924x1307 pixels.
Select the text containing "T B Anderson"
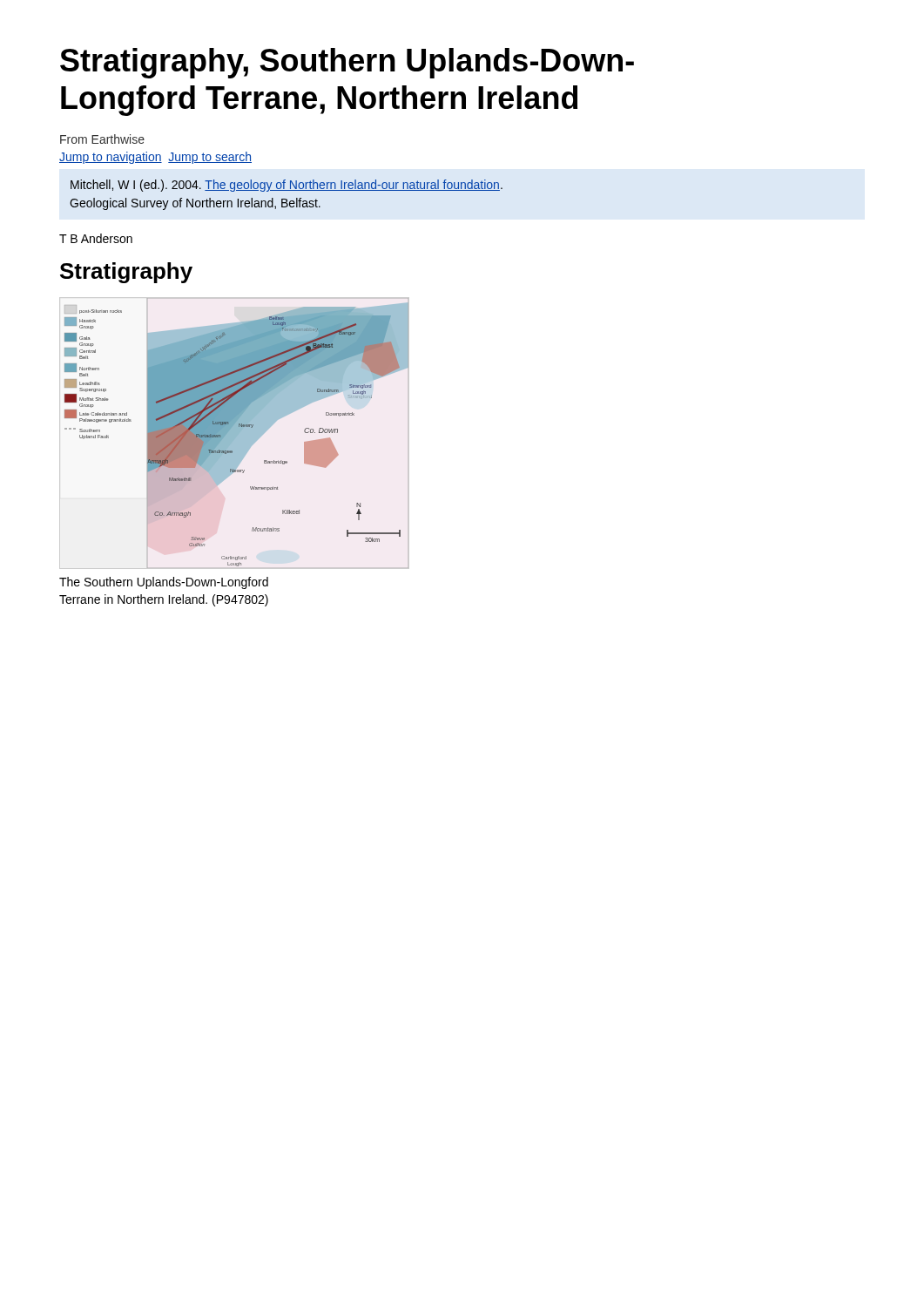[96, 239]
